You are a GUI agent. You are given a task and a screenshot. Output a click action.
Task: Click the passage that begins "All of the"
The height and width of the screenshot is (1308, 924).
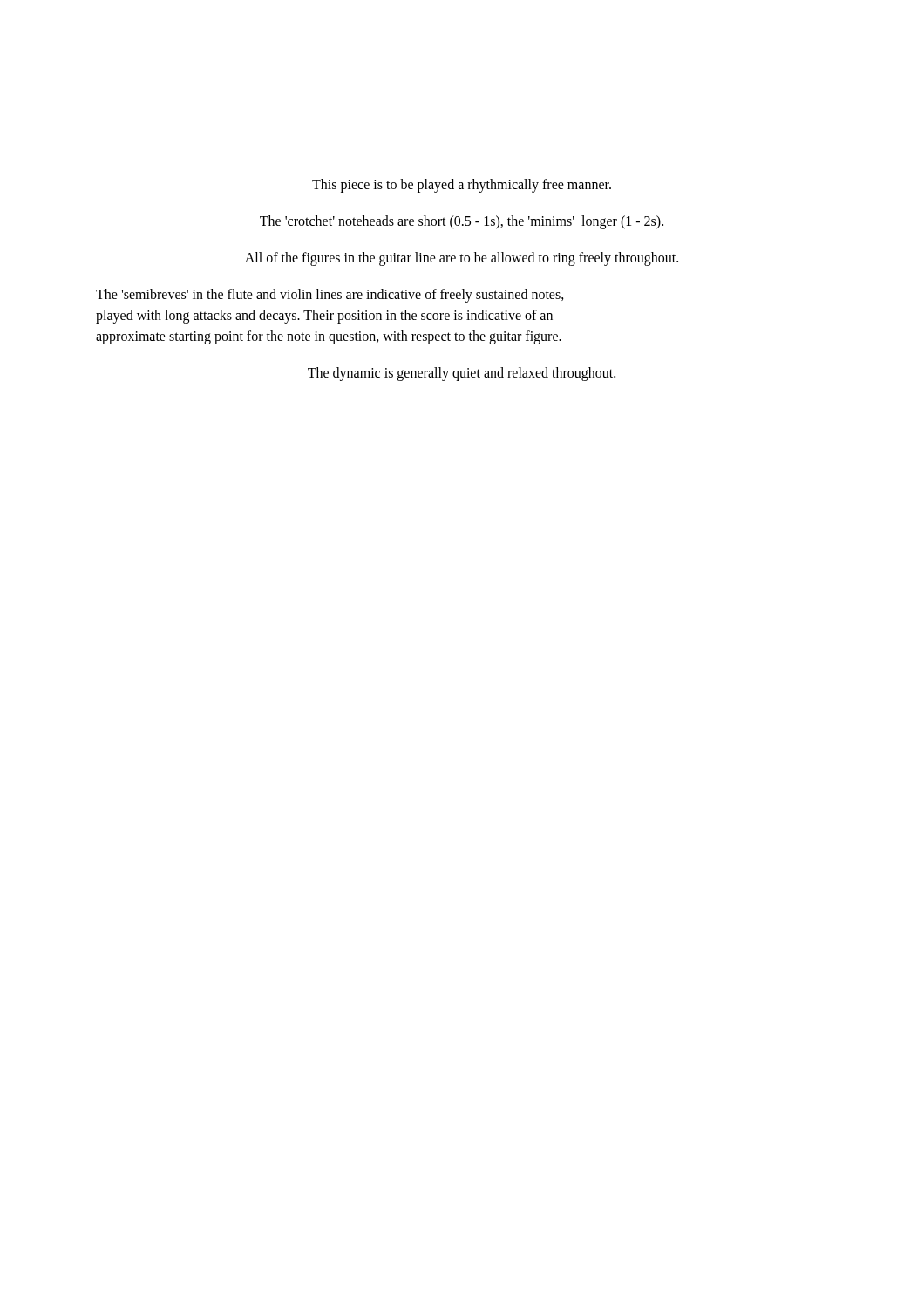point(462,258)
